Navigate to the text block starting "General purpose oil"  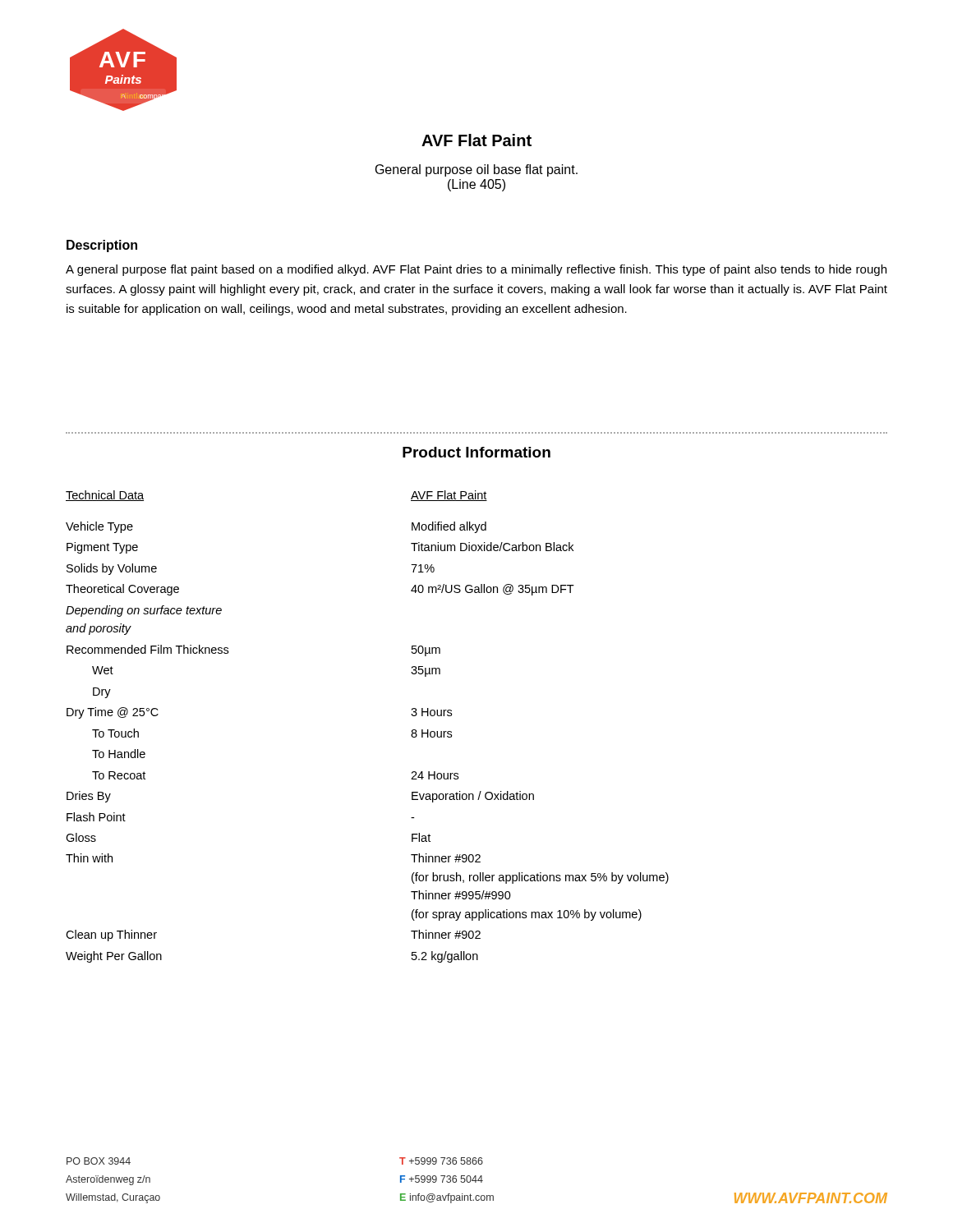click(x=476, y=177)
